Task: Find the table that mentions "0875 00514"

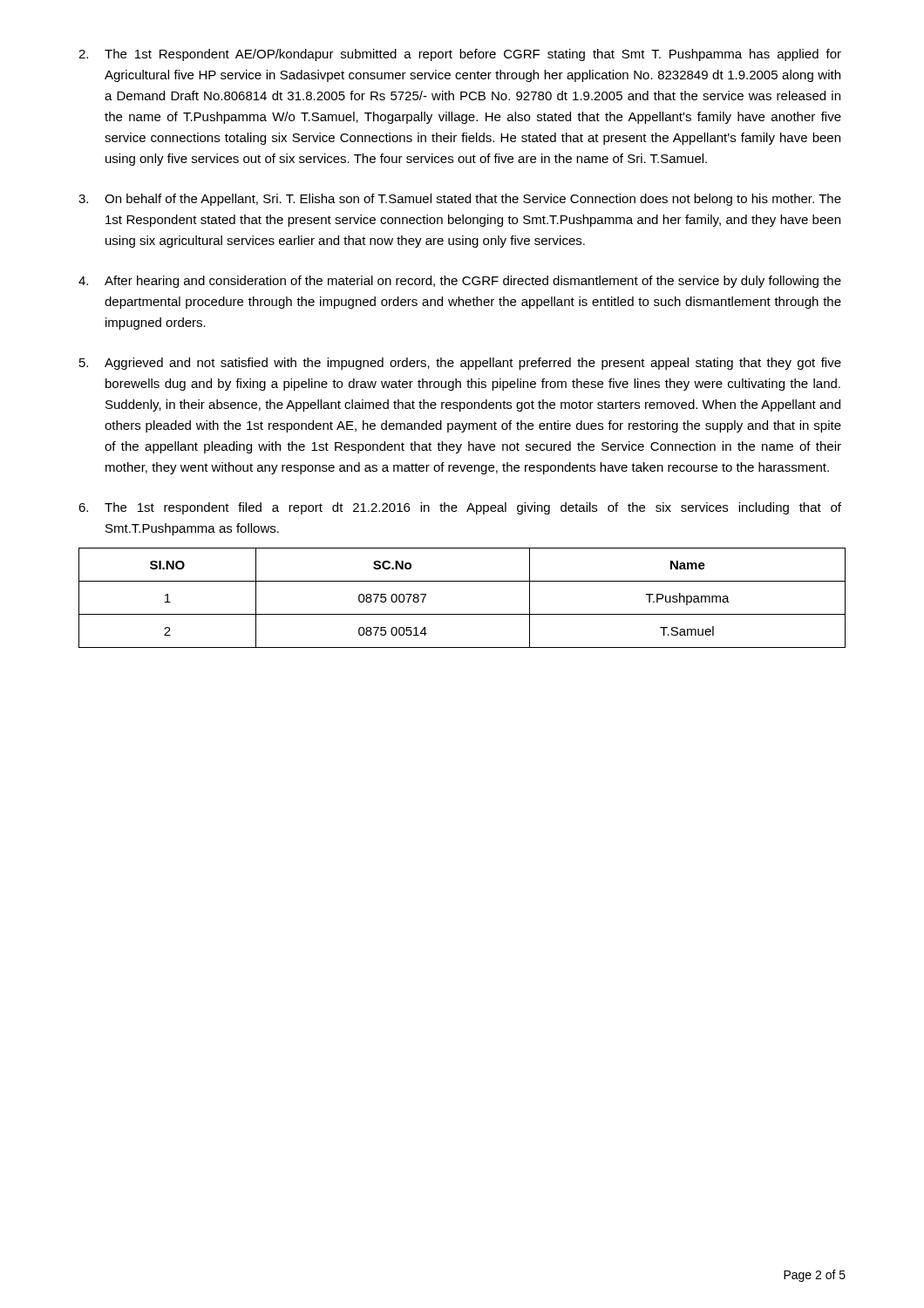Action: (462, 598)
